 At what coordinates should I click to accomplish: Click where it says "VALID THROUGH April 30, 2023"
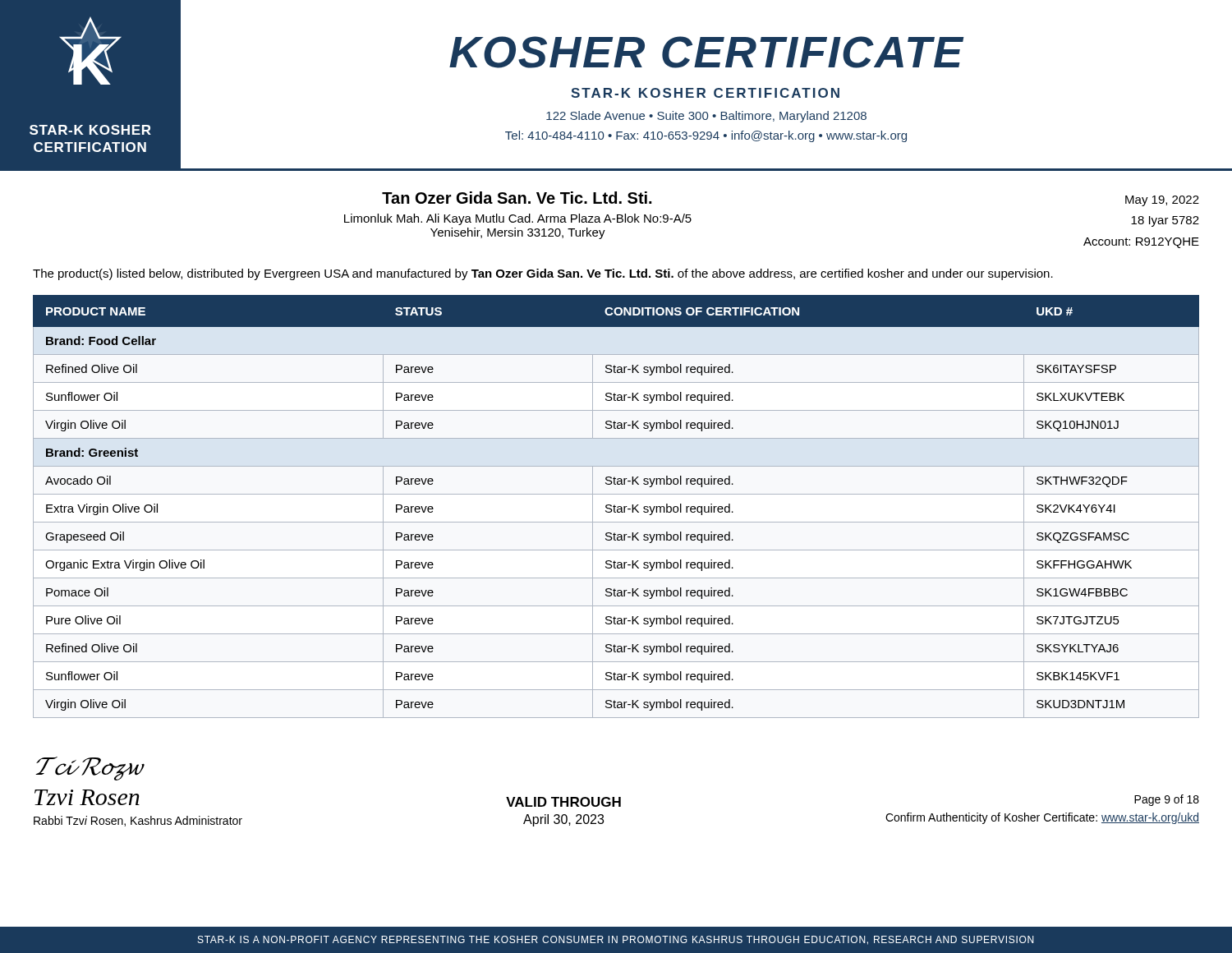564,810
